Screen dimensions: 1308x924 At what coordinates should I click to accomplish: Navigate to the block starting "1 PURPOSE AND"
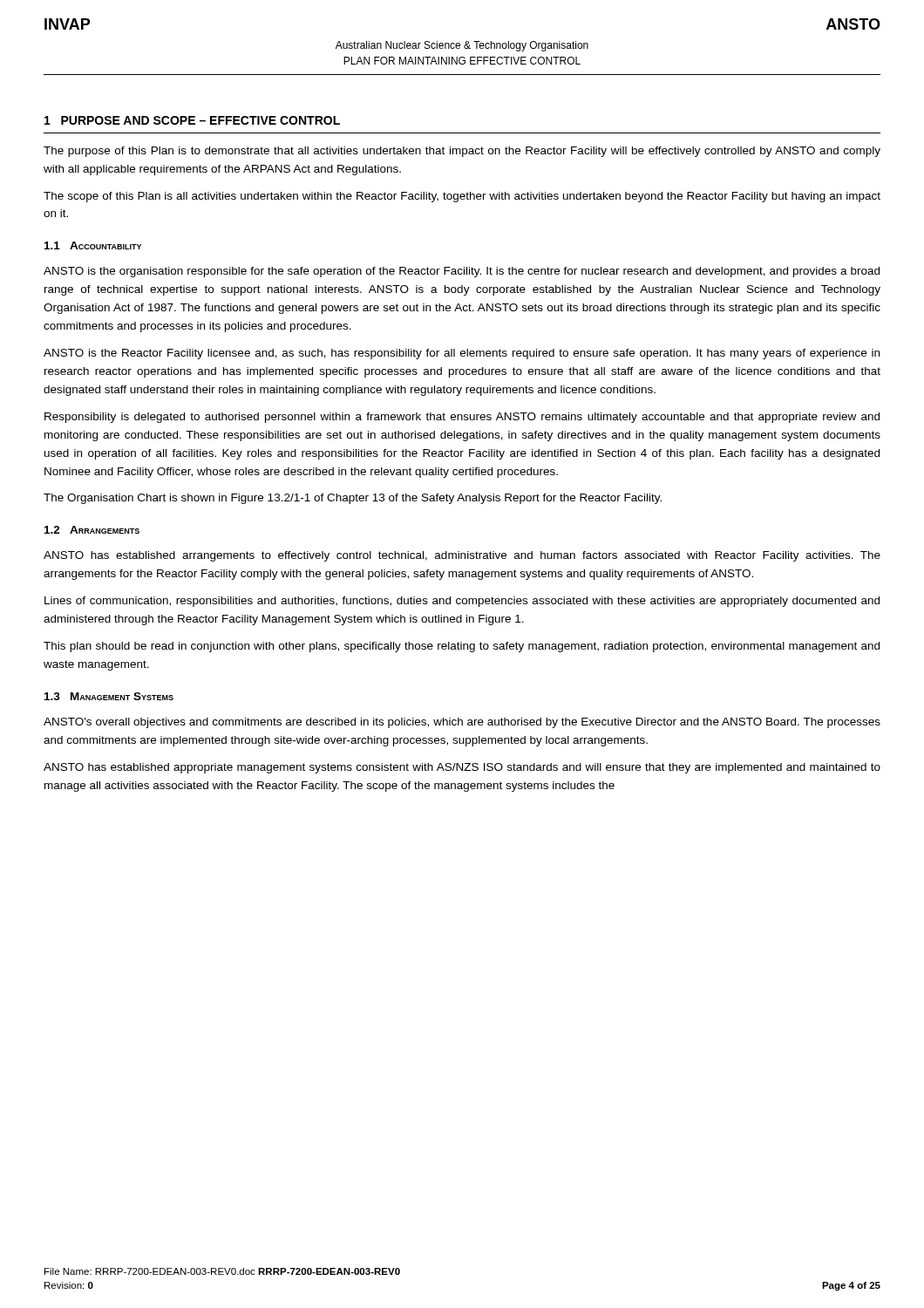(192, 120)
